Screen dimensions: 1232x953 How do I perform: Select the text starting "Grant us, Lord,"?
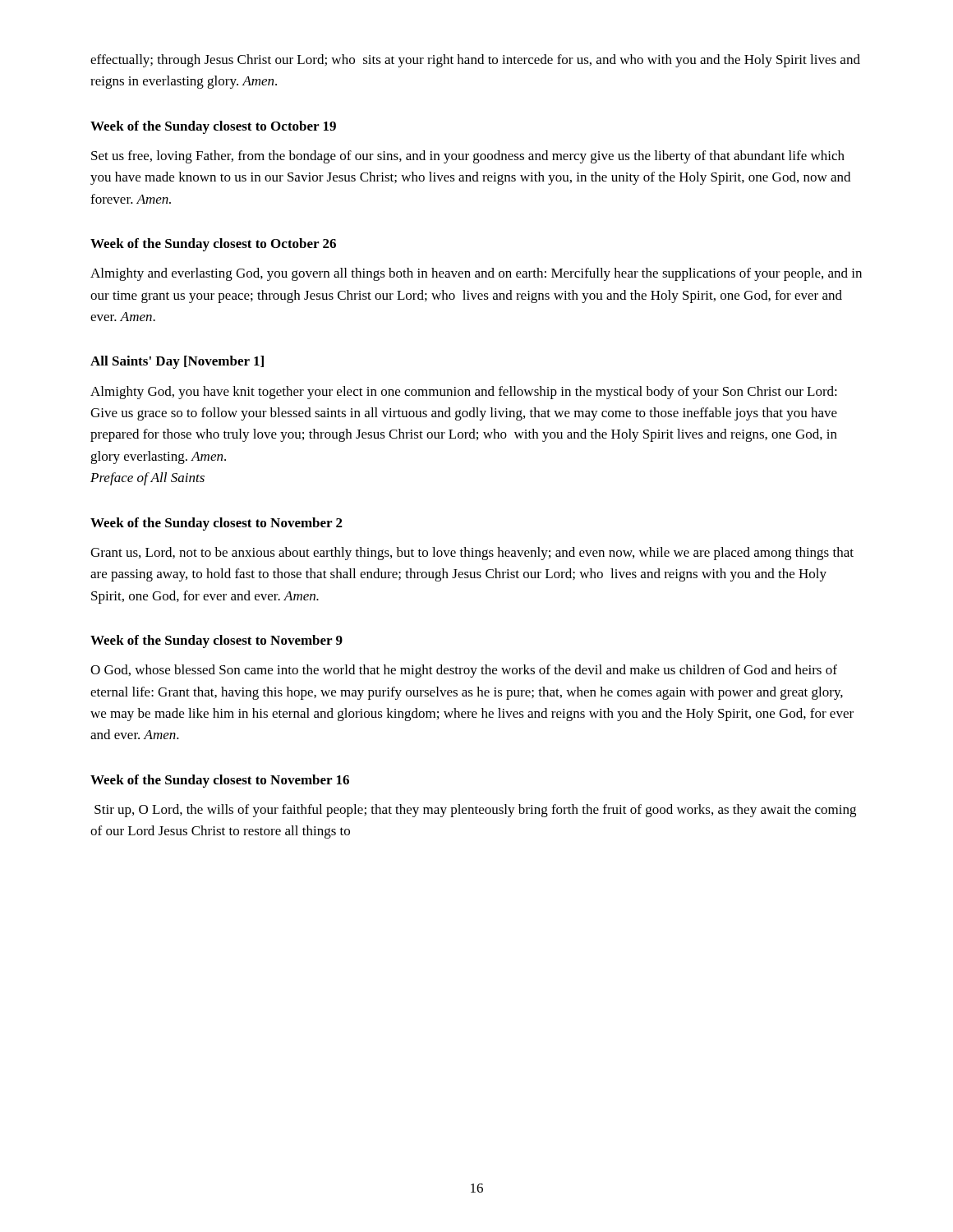click(472, 574)
